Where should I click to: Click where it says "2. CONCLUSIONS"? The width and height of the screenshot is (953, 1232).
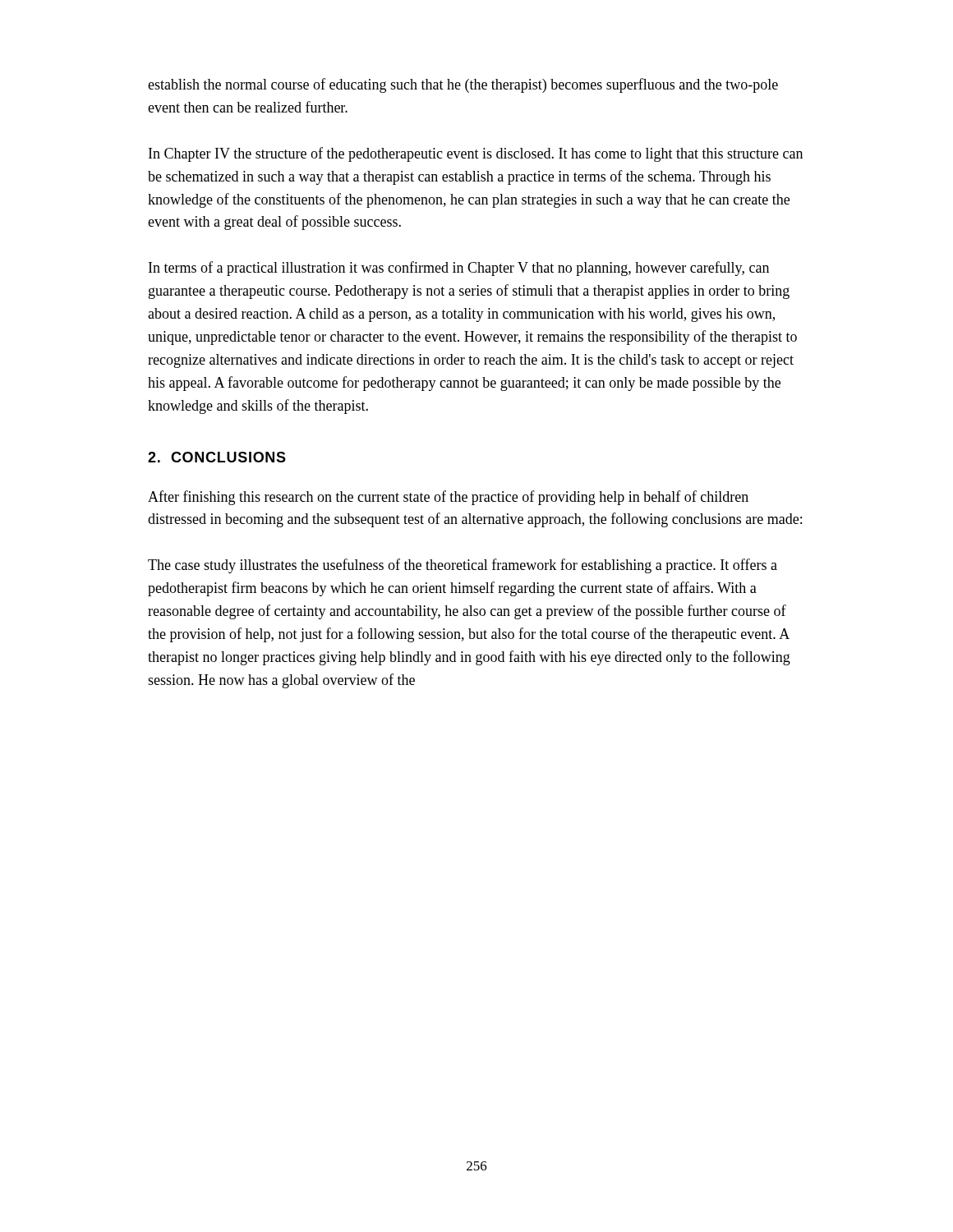coord(217,457)
